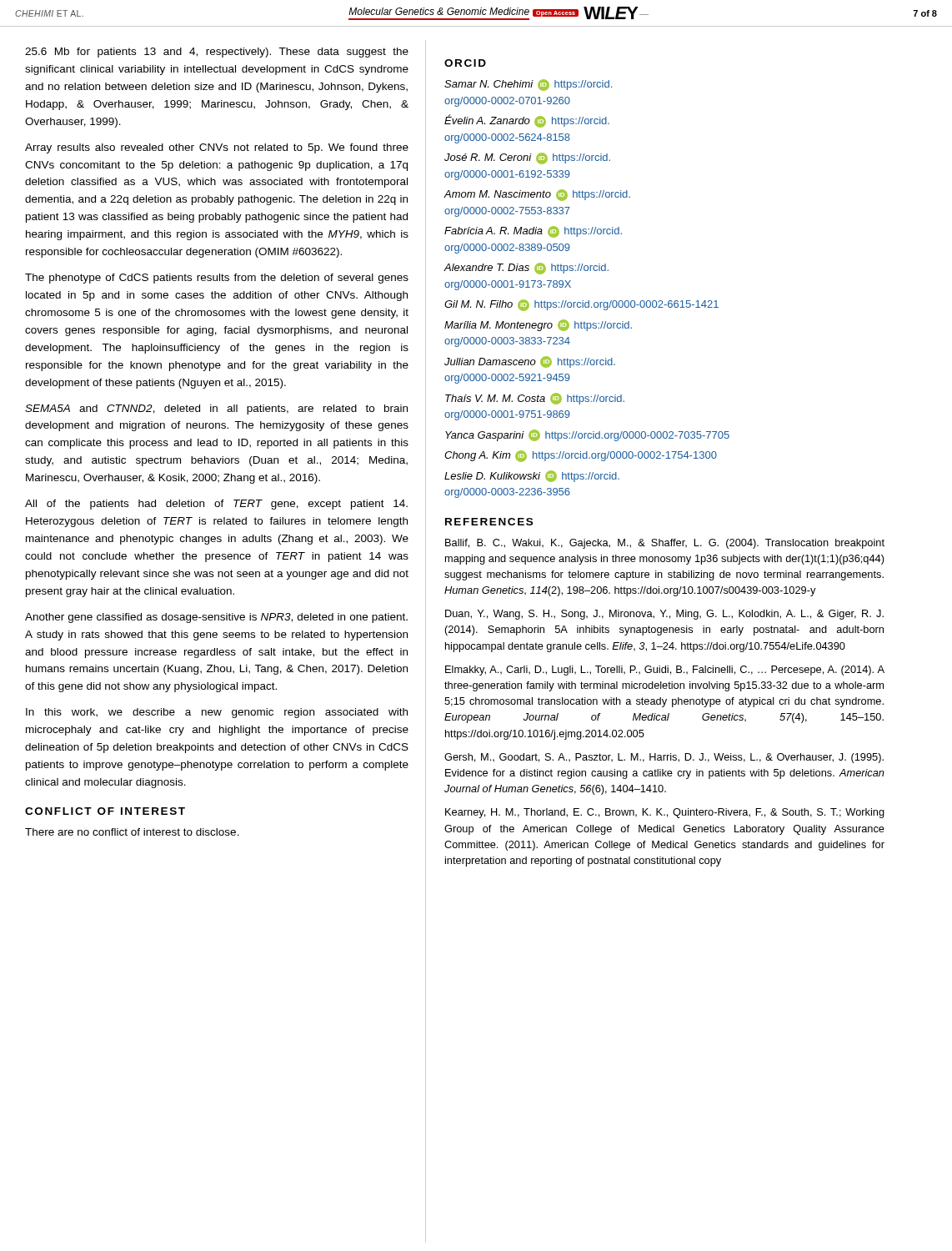Point to the region starting "Leslie D. Kulikowski"
Image resolution: width=952 pixels, height=1251 pixels.
tap(532, 476)
